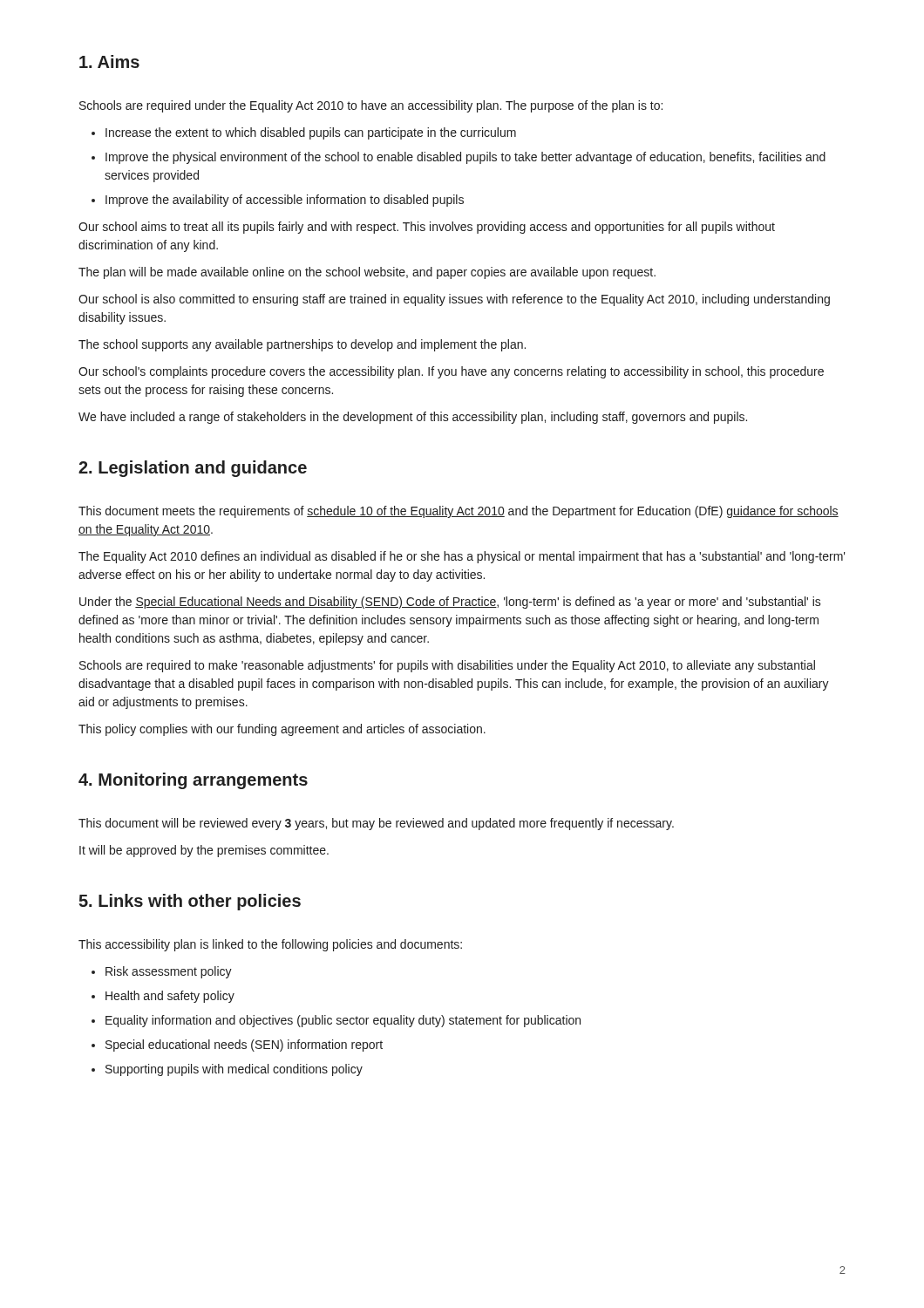Where is the passage that starts "This accessibility plan is linked to the"?
The width and height of the screenshot is (924, 1308).
click(x=462, y=945)
